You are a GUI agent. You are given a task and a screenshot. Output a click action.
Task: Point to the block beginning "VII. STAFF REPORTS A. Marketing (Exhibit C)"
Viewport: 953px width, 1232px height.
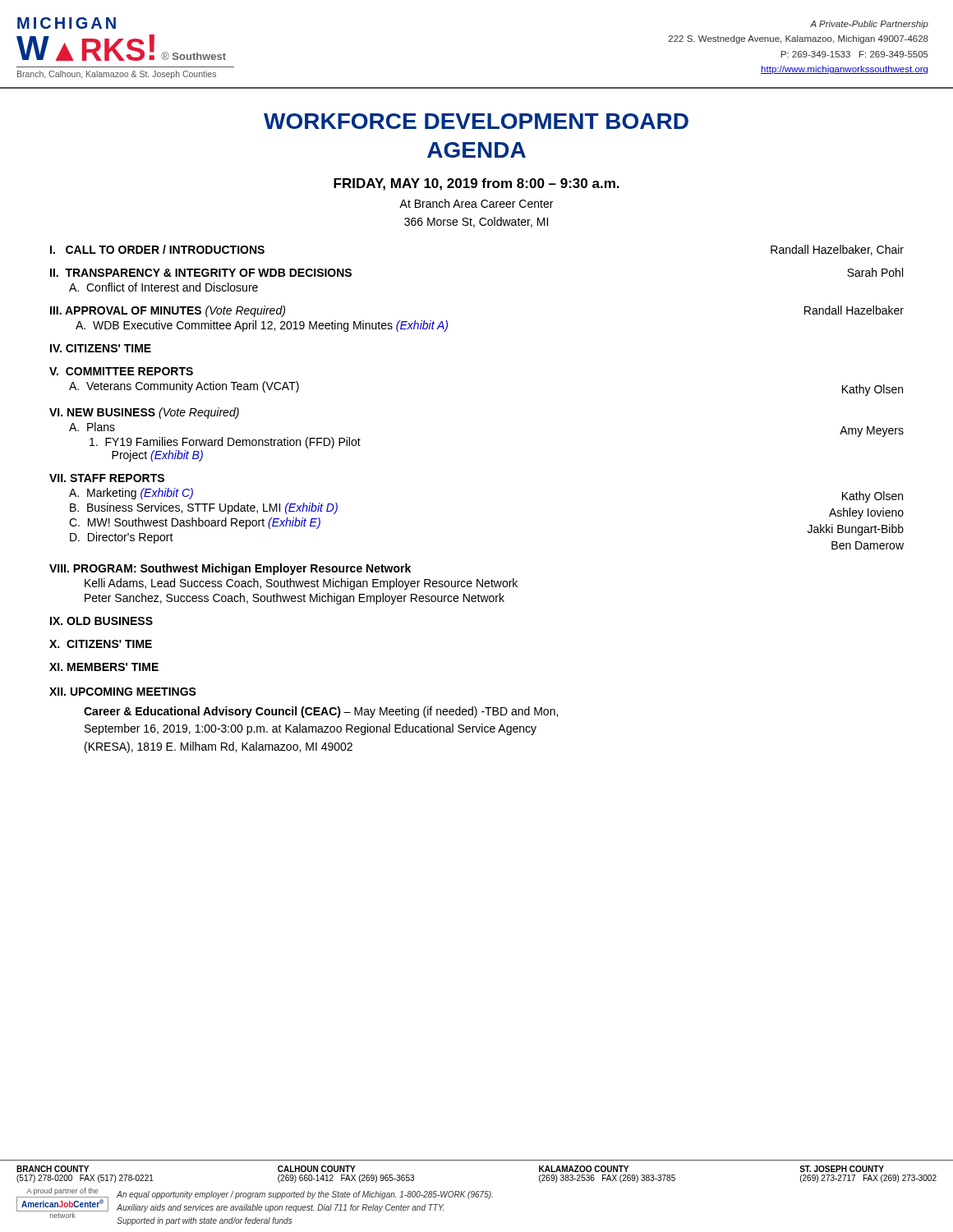(x=107, y=478)
